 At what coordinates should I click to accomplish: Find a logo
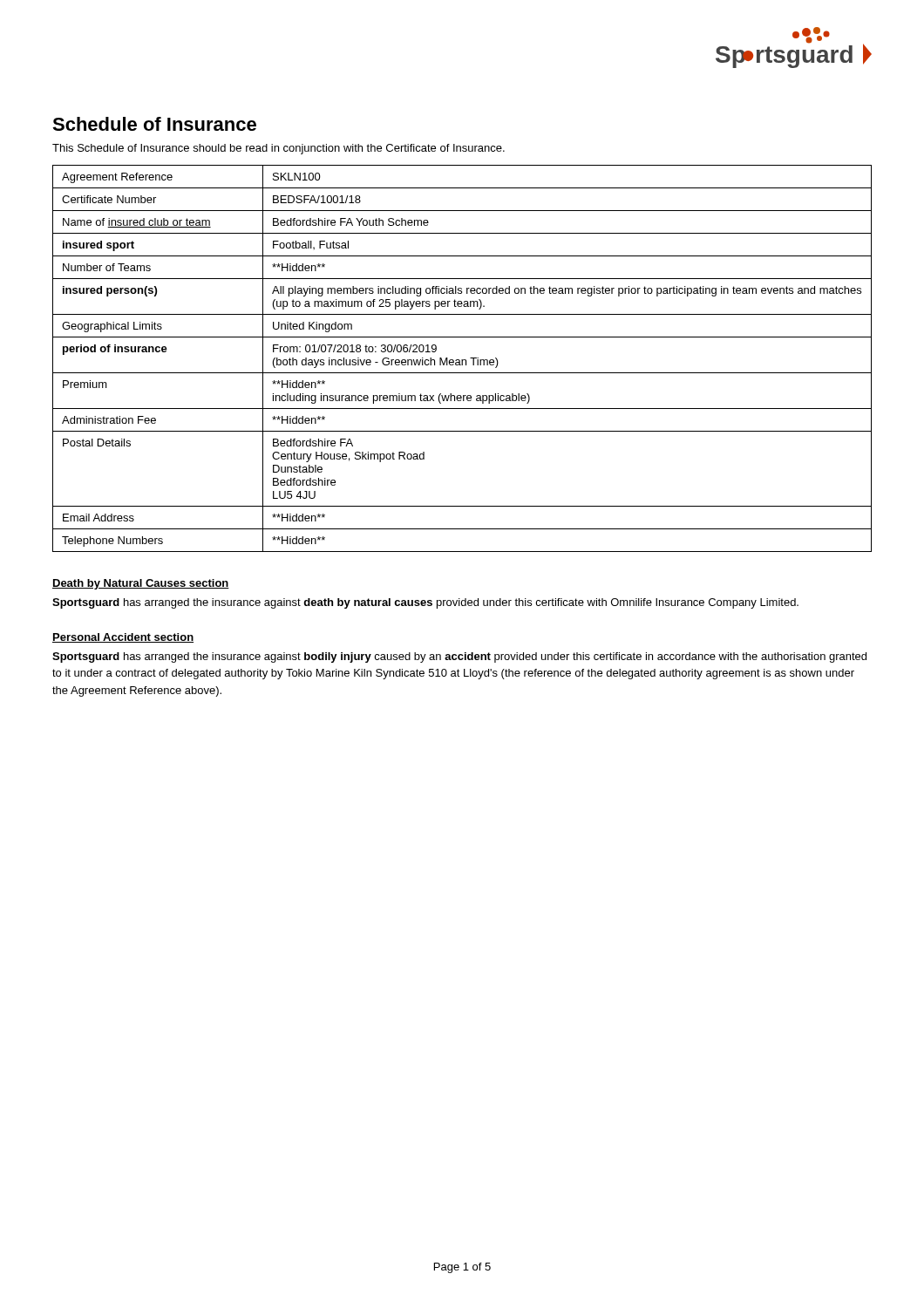click(793, 52)
